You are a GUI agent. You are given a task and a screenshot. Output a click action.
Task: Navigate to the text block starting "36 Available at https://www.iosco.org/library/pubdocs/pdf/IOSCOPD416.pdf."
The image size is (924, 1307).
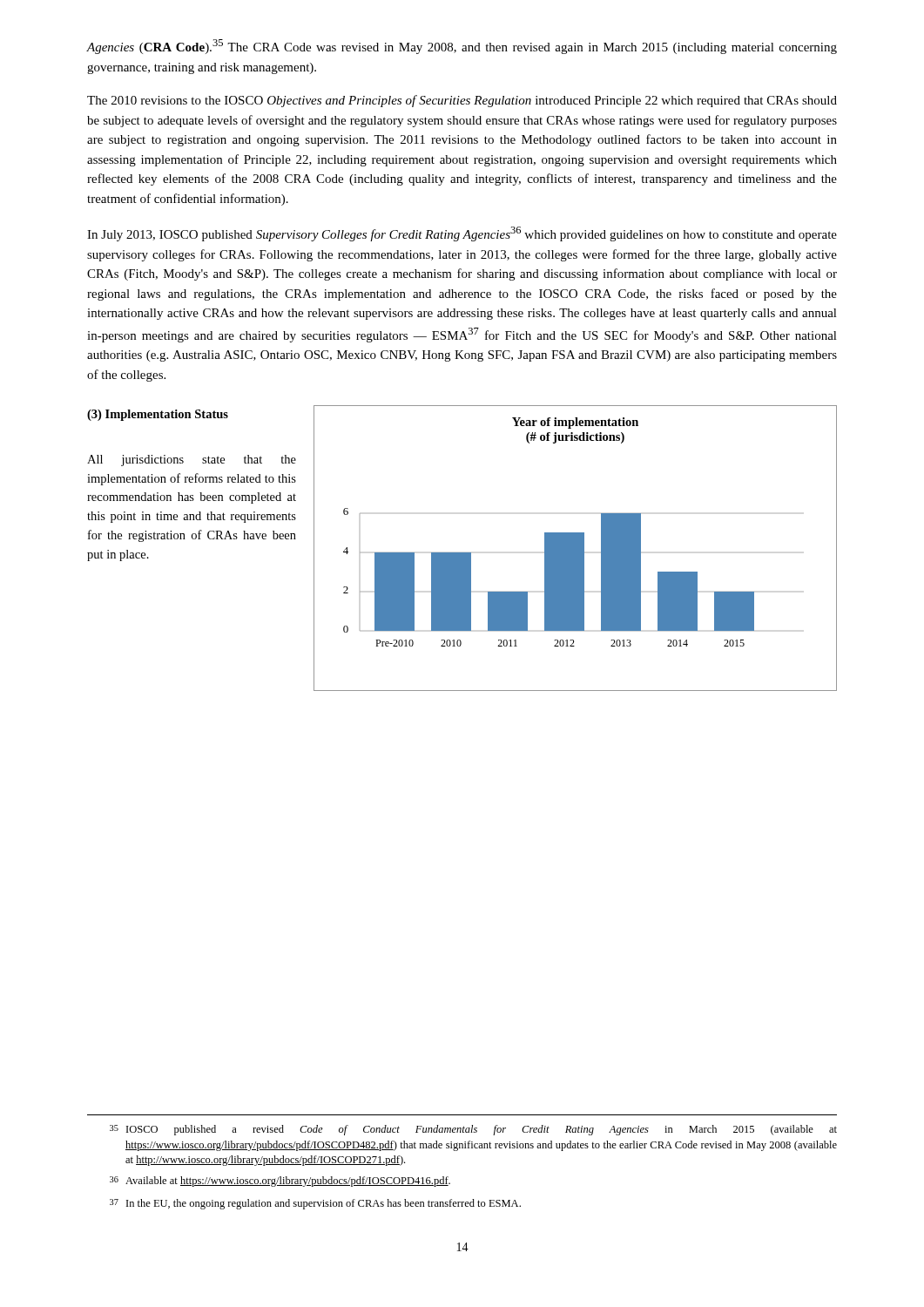tap(280, 1182)
